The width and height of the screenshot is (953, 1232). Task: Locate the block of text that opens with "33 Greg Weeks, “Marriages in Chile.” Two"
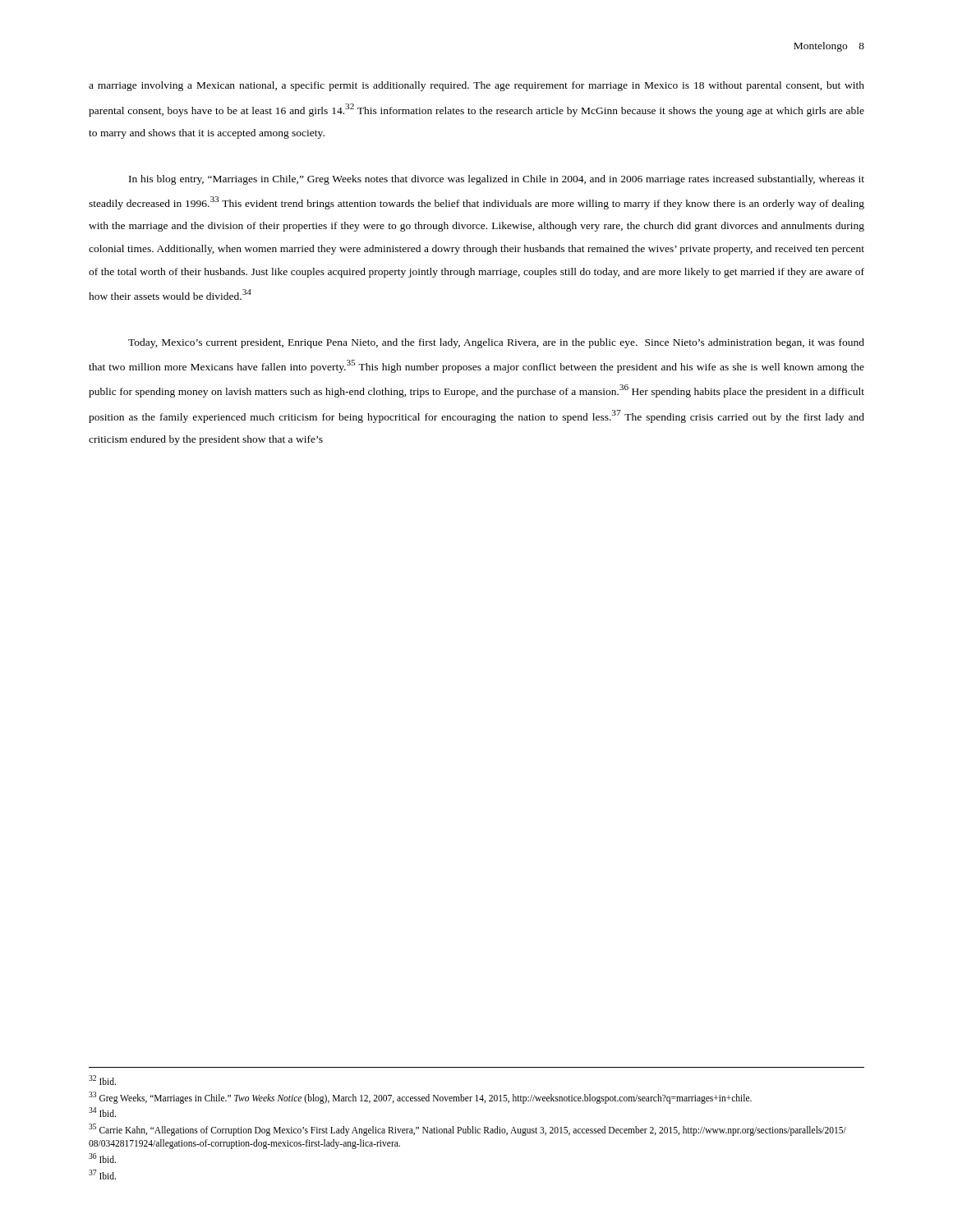[420, 1096]
